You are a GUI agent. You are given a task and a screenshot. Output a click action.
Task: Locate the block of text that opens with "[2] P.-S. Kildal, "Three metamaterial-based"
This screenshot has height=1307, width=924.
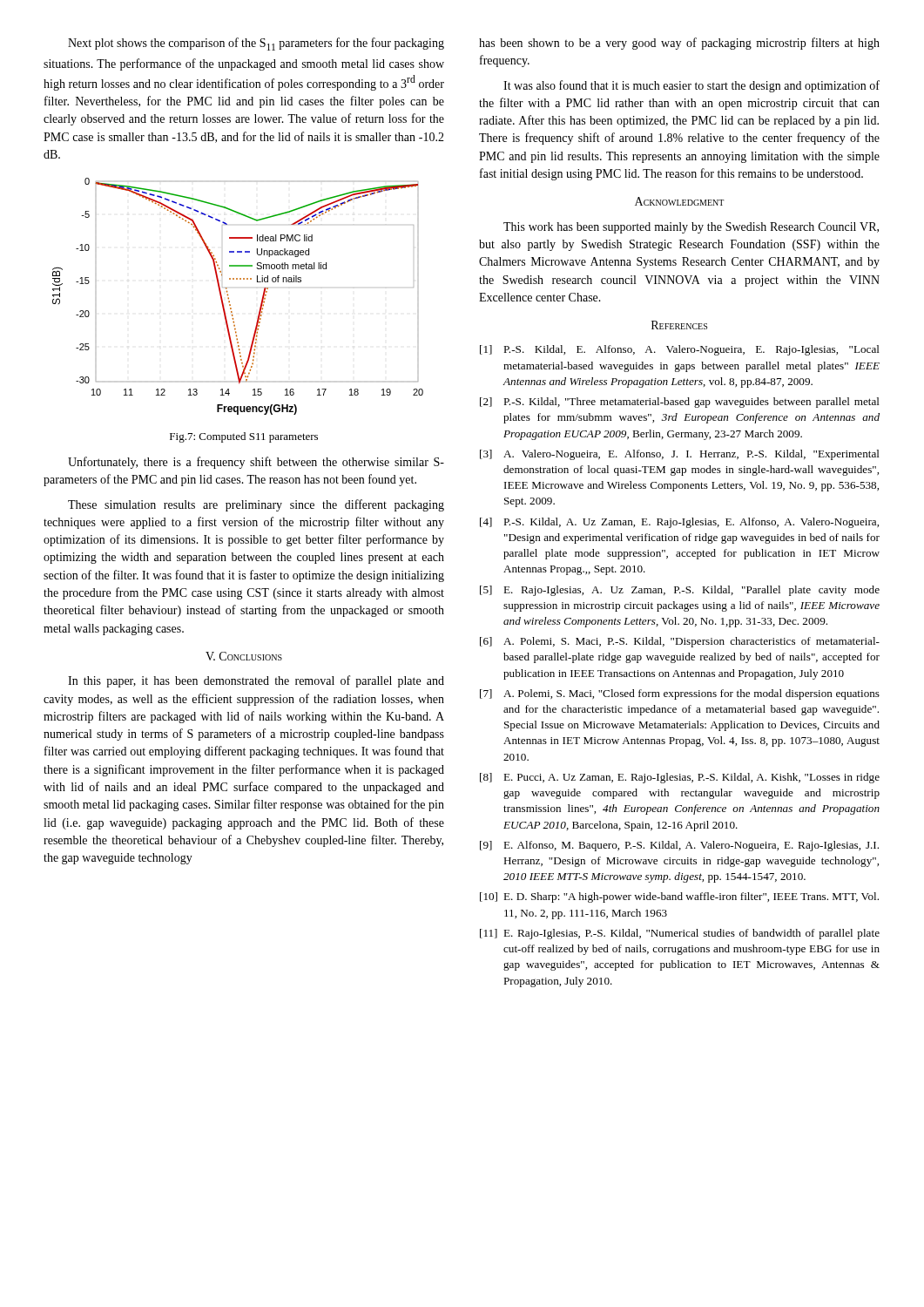[679, 418]
